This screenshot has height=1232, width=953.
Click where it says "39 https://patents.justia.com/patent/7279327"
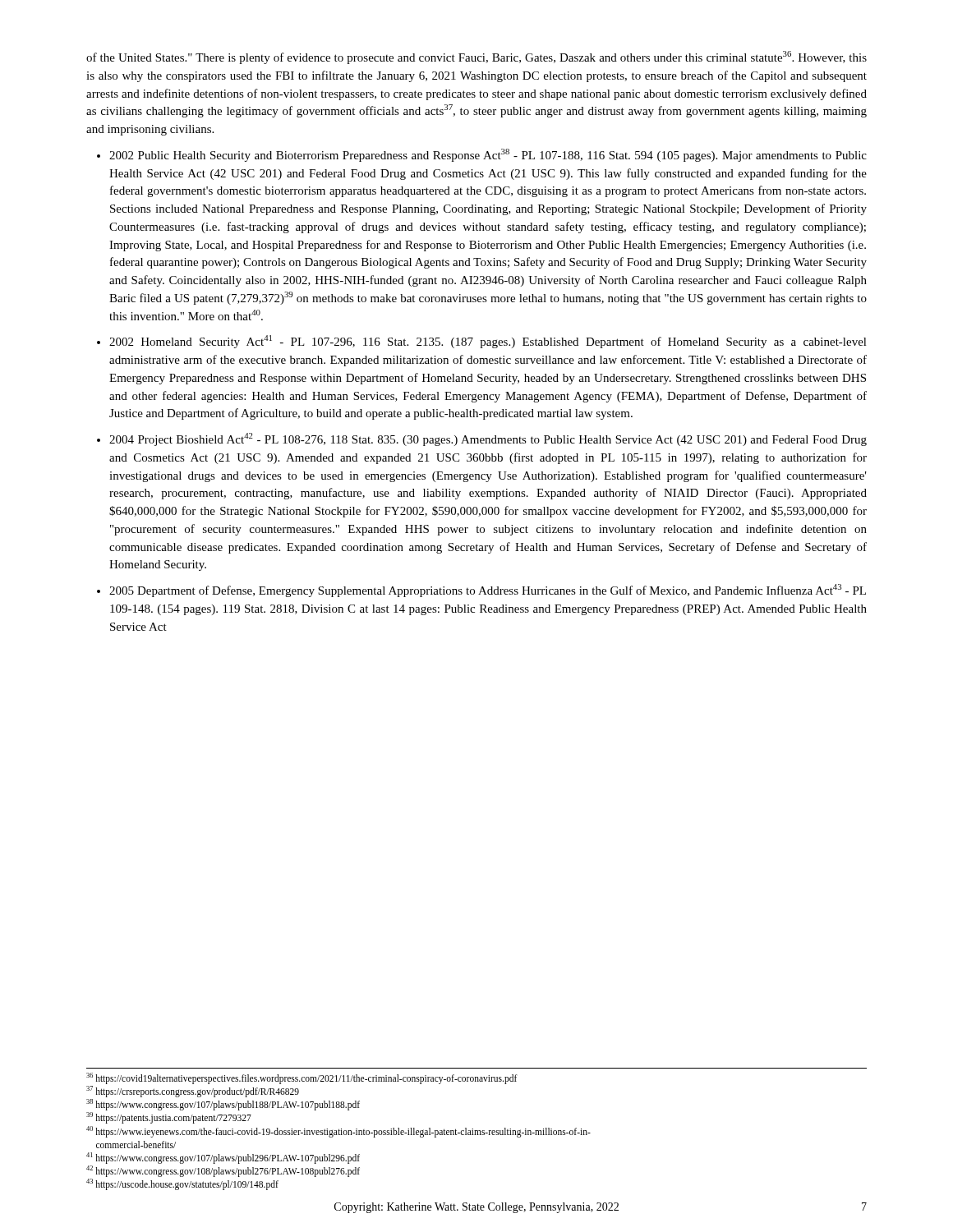click(x=169, y=1117)
